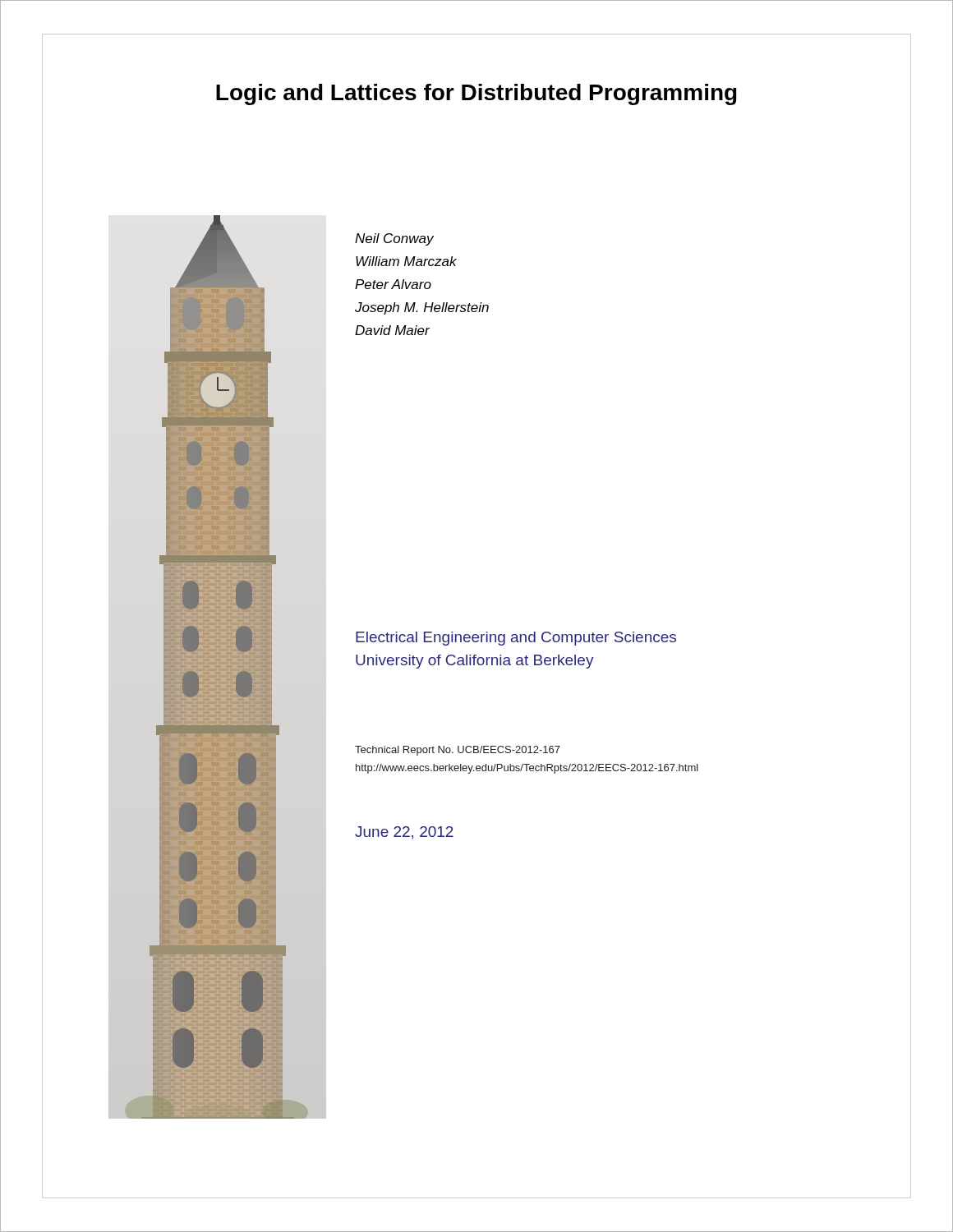
Task: Select the region starting "Neil Conway William Marczak Peter"
Action: coord(394,239)
